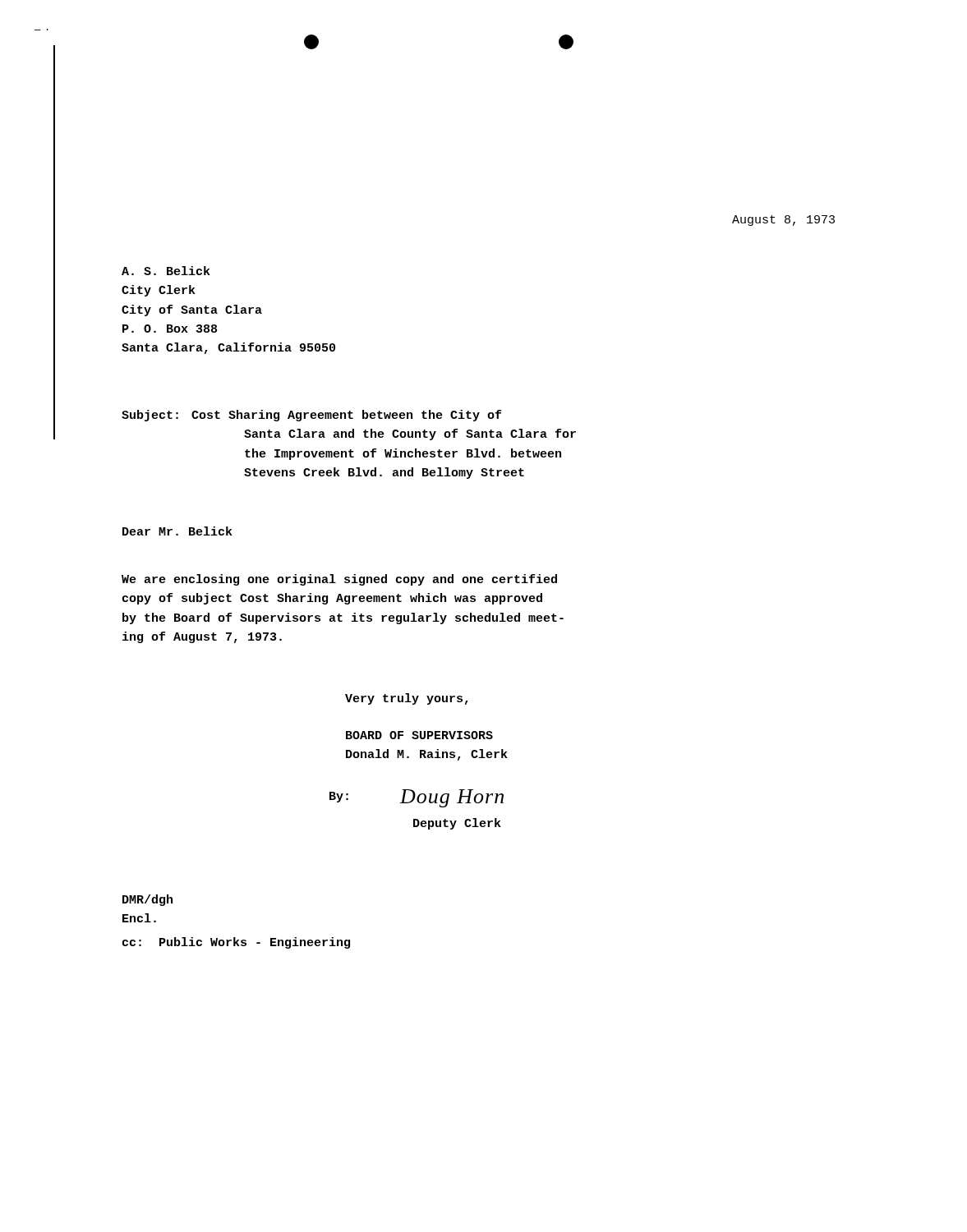This screenshot has width=967, height=1232.
Task: Point to the element starting "cc: Public Works - Engineering"
Action: [x=236, y=943]
